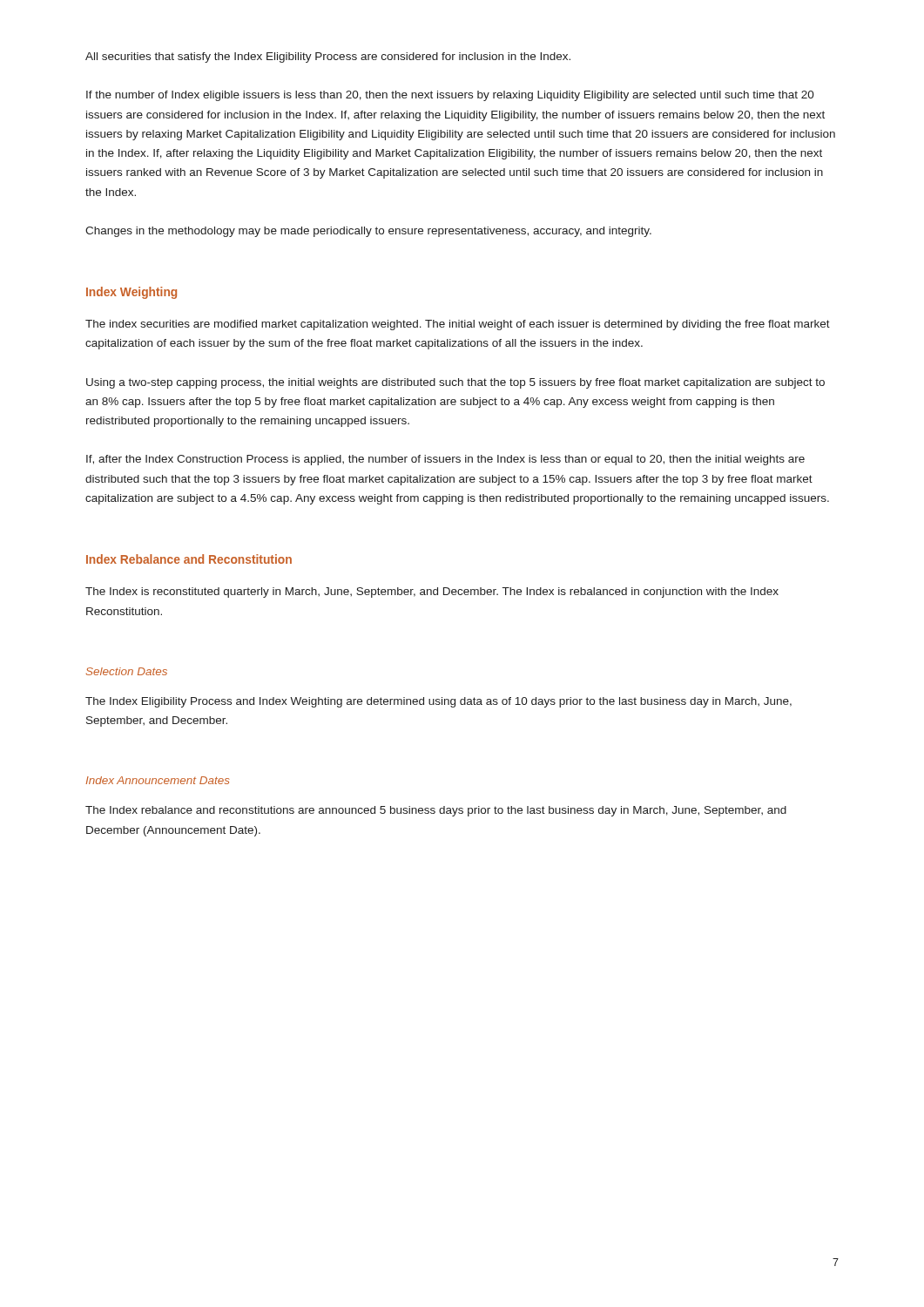The height and width of the screenshot is (1307, 924).
Task: Locate the block of text that opens with "Changes in the methodology may"
Action: click(x=369, y=230)
